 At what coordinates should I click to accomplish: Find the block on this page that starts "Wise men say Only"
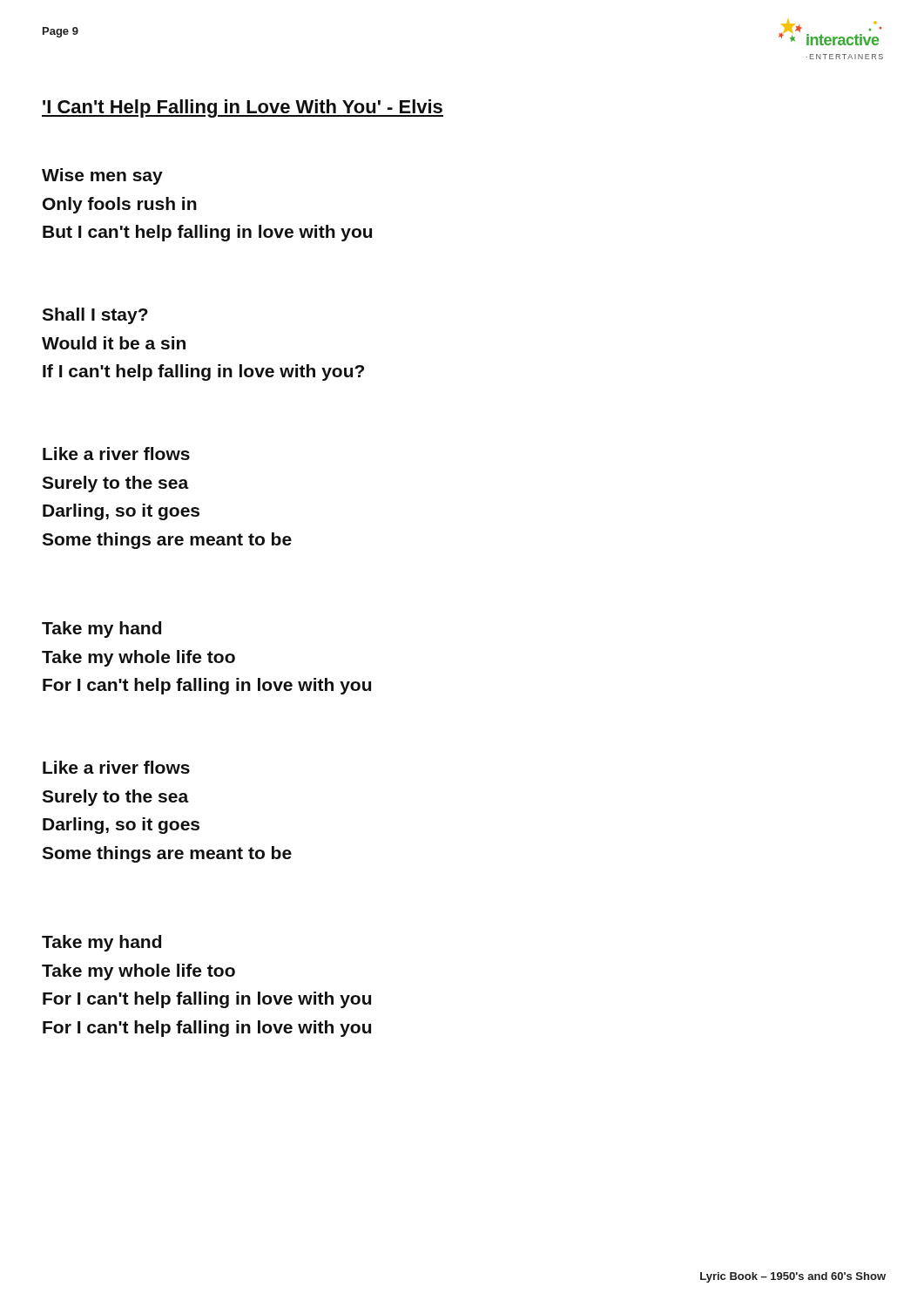(102, 176)
